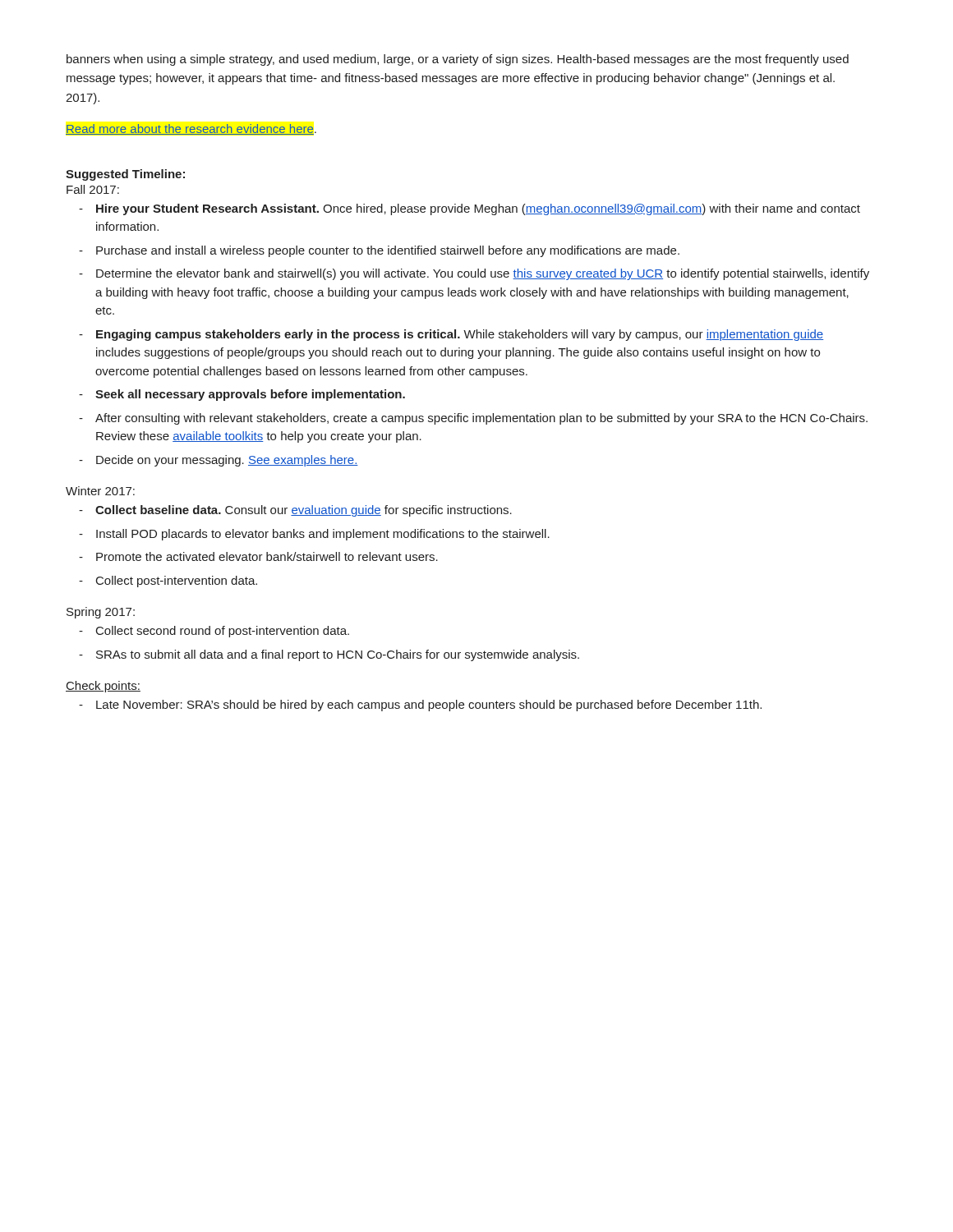This screenshot has height=1232, width=953.
Task: Select the list item with the text "Promote the activated"
Action: tap(267, 557)
